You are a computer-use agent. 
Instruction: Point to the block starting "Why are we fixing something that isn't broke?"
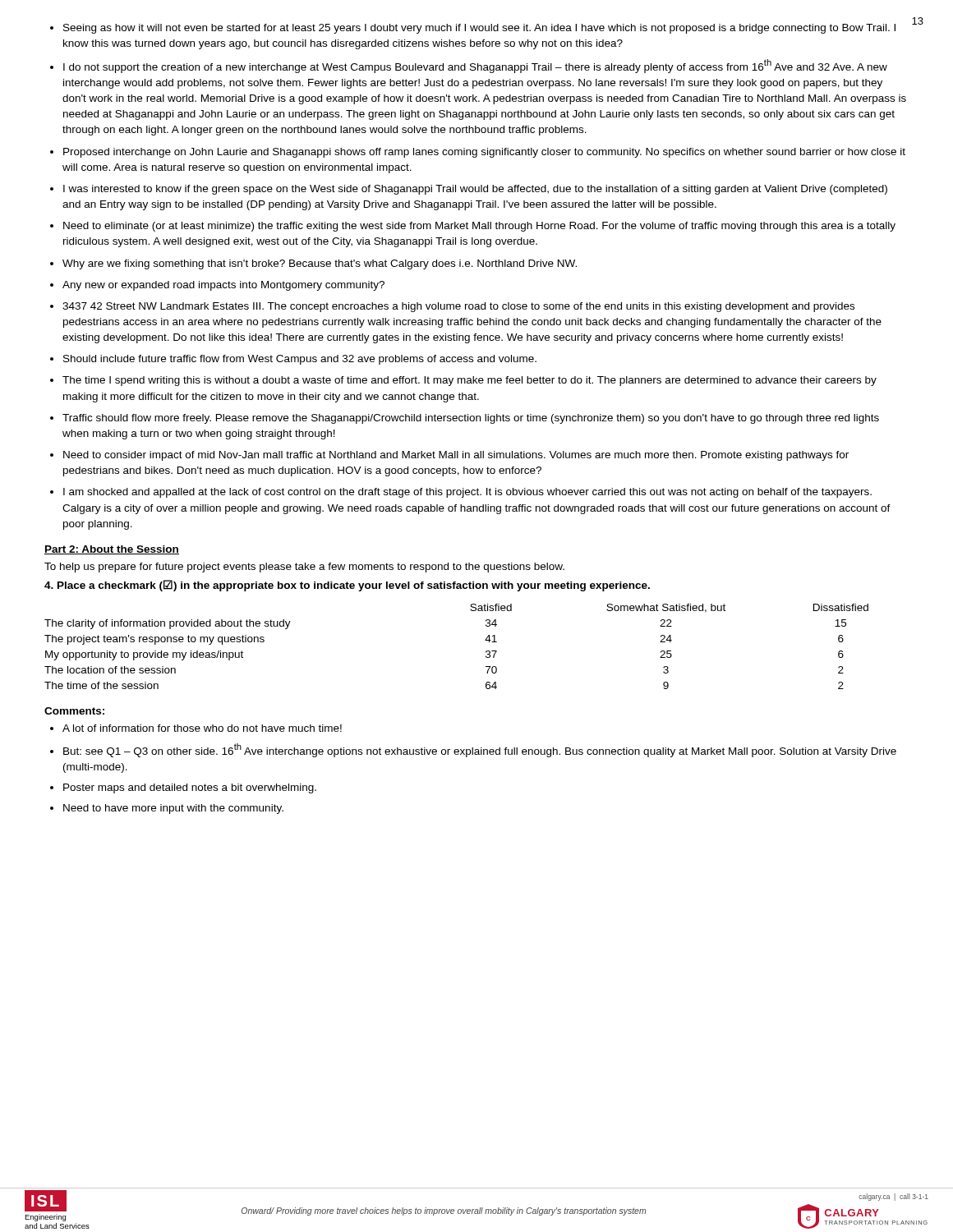point(320,263)
